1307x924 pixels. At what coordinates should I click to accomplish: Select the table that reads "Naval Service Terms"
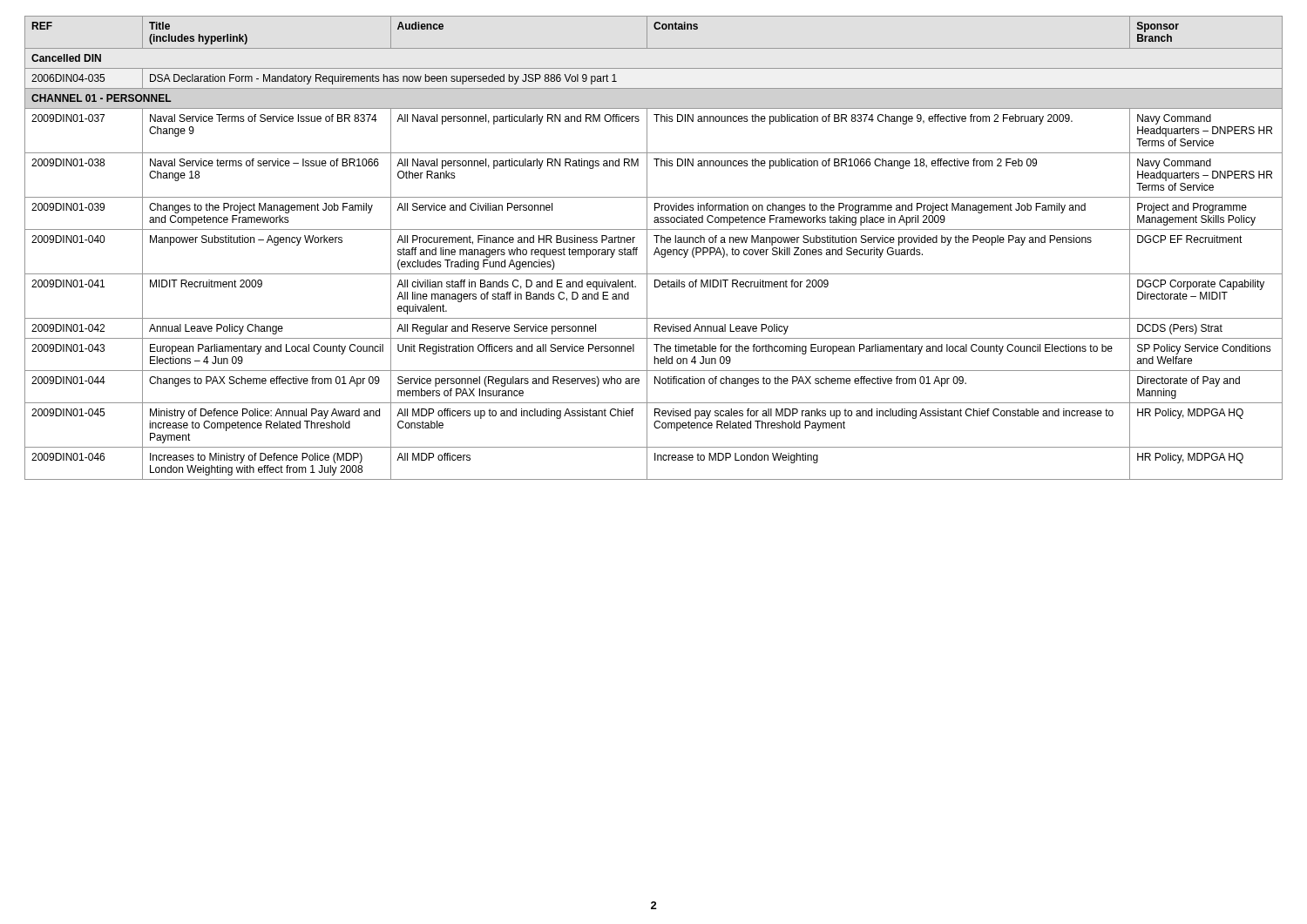point(654,248)
